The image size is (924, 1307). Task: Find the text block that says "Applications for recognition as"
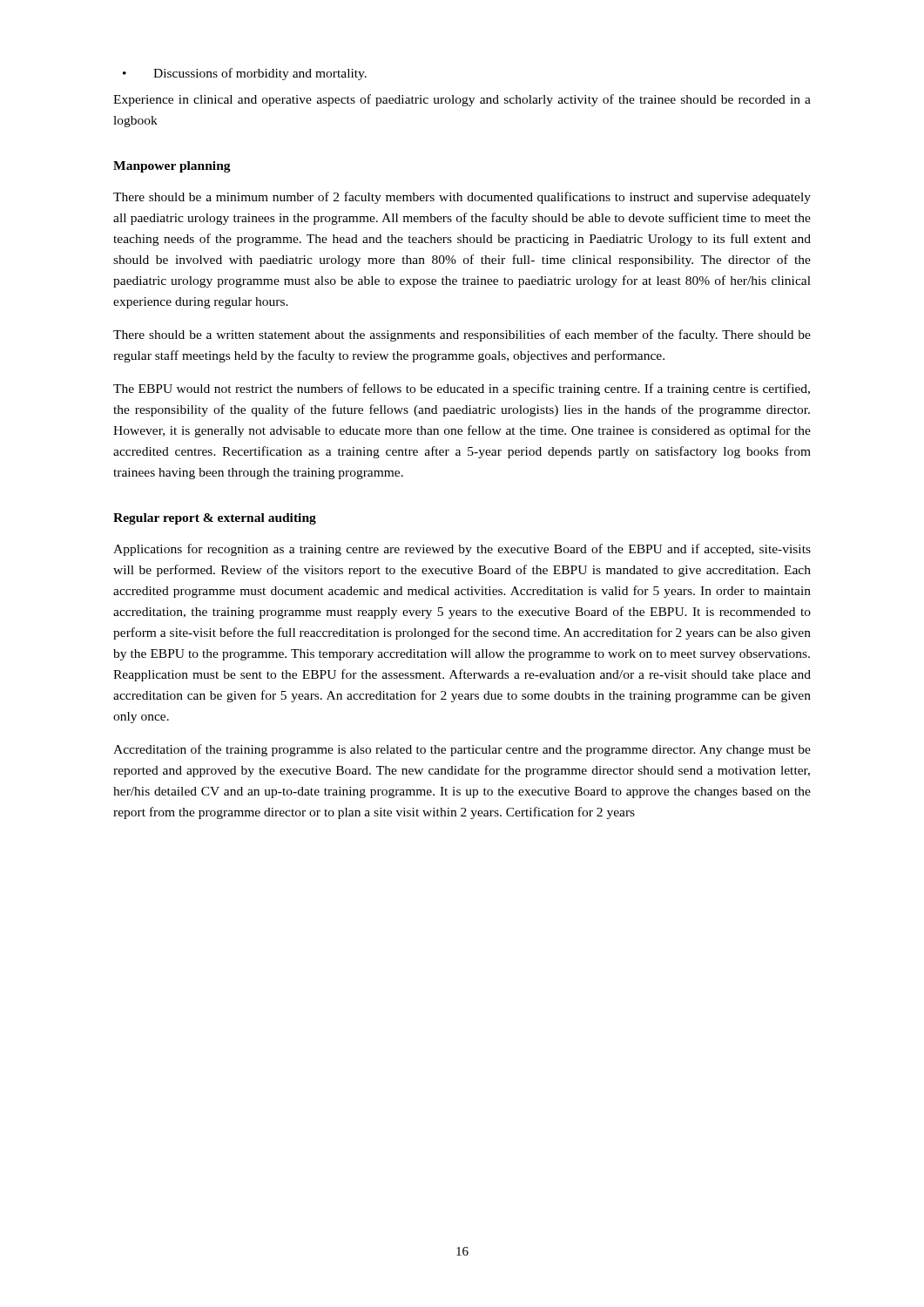point(462,633)
